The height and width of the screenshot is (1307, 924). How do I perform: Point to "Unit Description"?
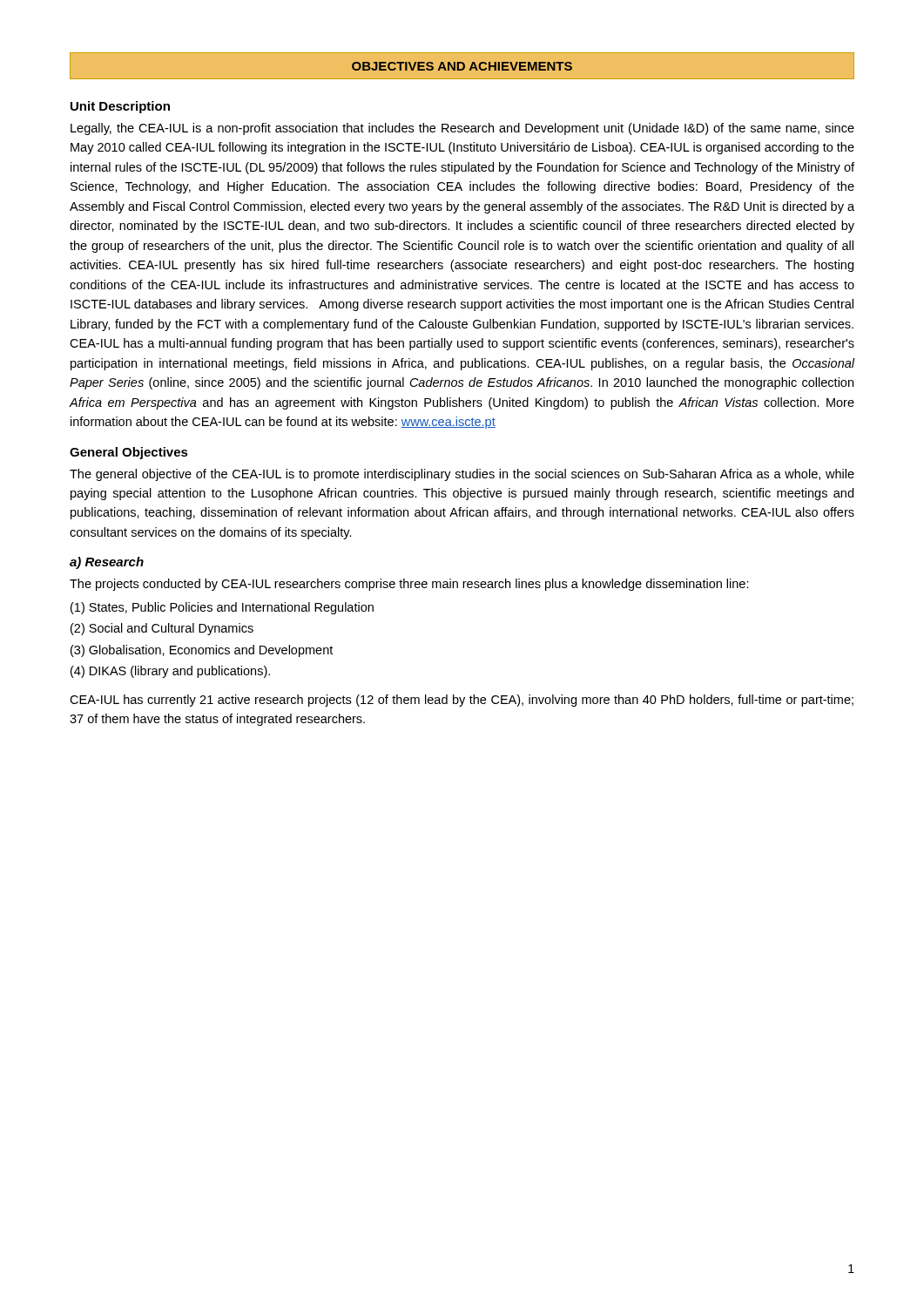(120, 106)
